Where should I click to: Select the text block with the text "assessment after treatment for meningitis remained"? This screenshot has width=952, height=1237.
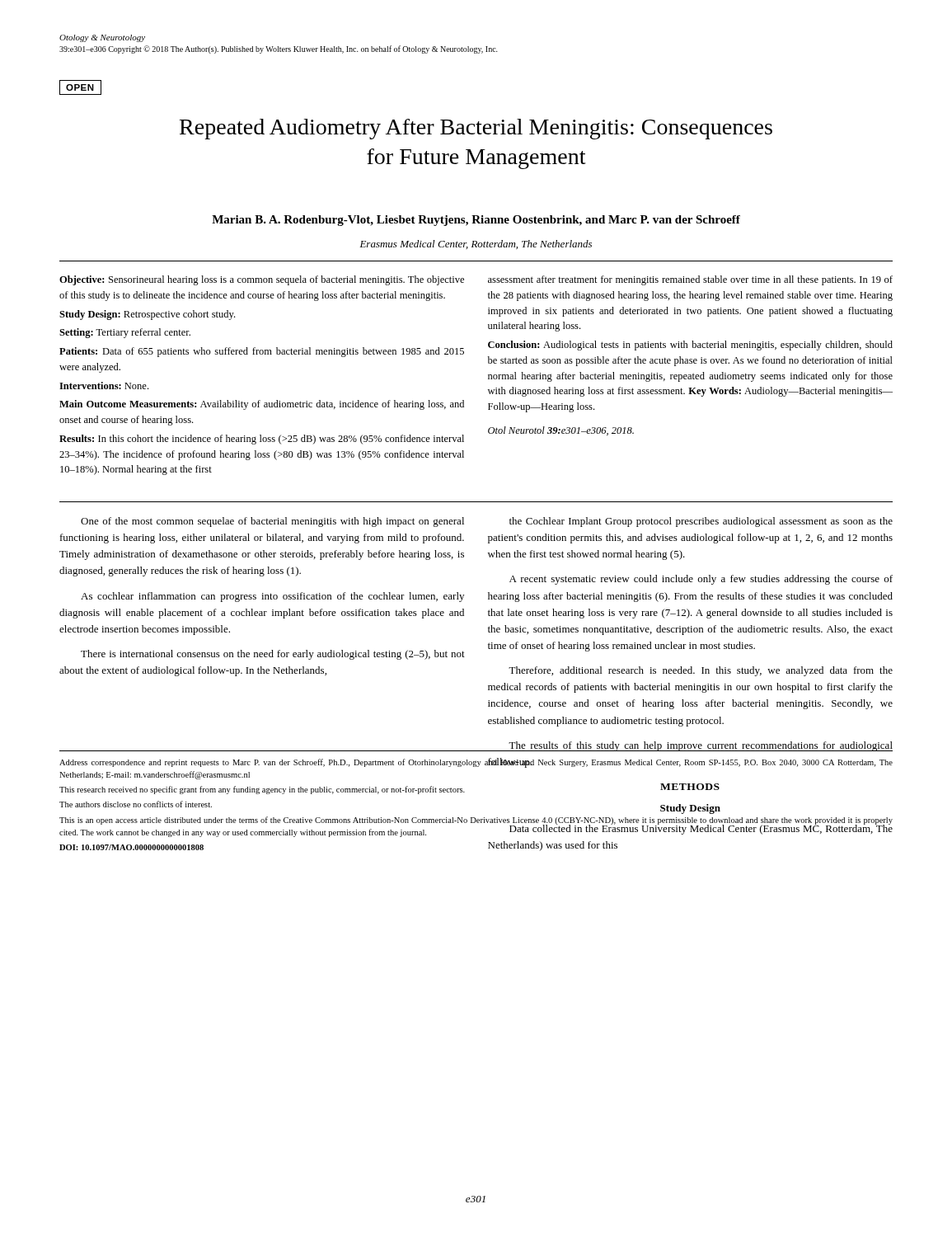pyautogui.click(x=690, y=343)
